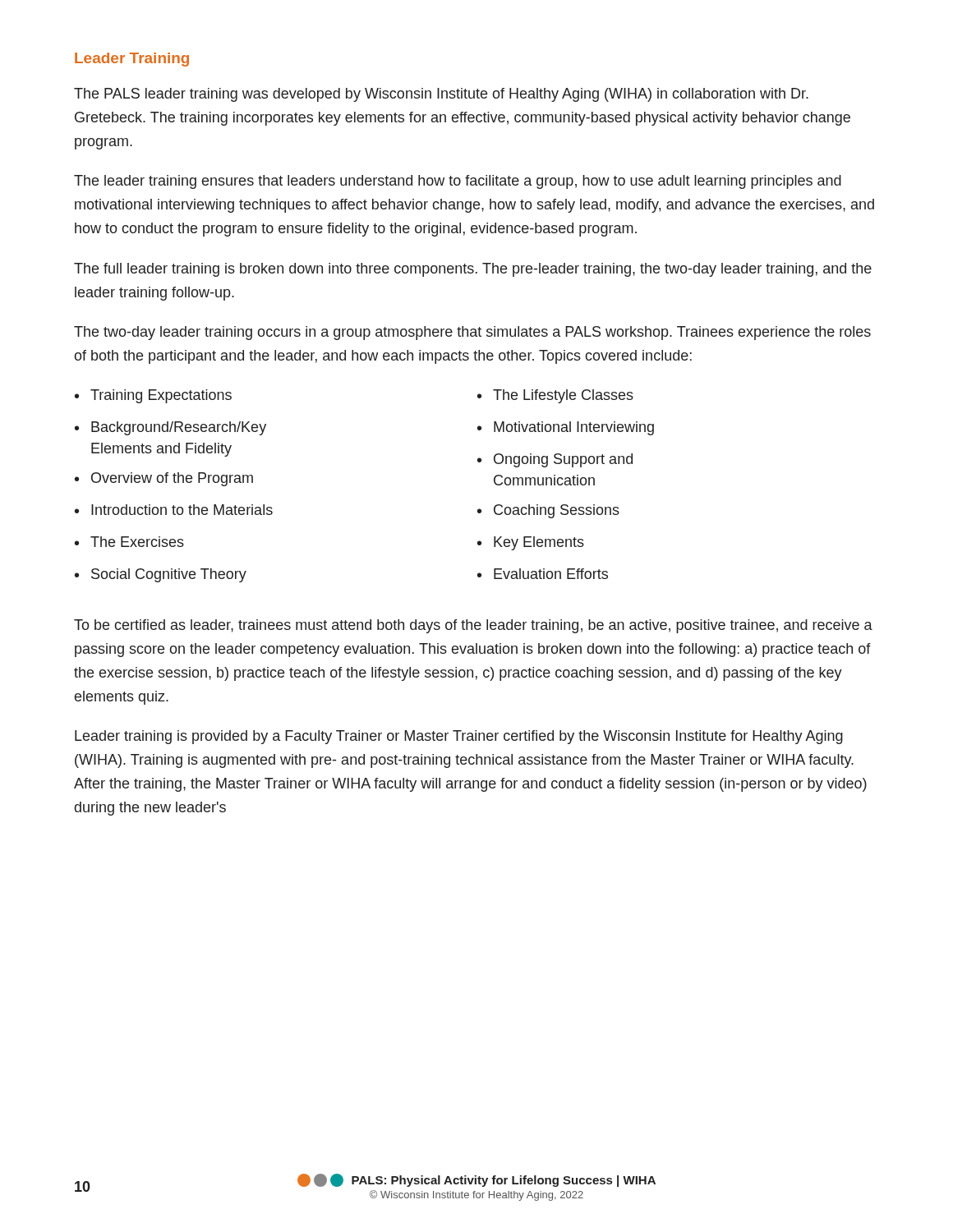953x1232 pixels.
Task: Locate the text "• Overview of the Program"
Action: (164, 479)
